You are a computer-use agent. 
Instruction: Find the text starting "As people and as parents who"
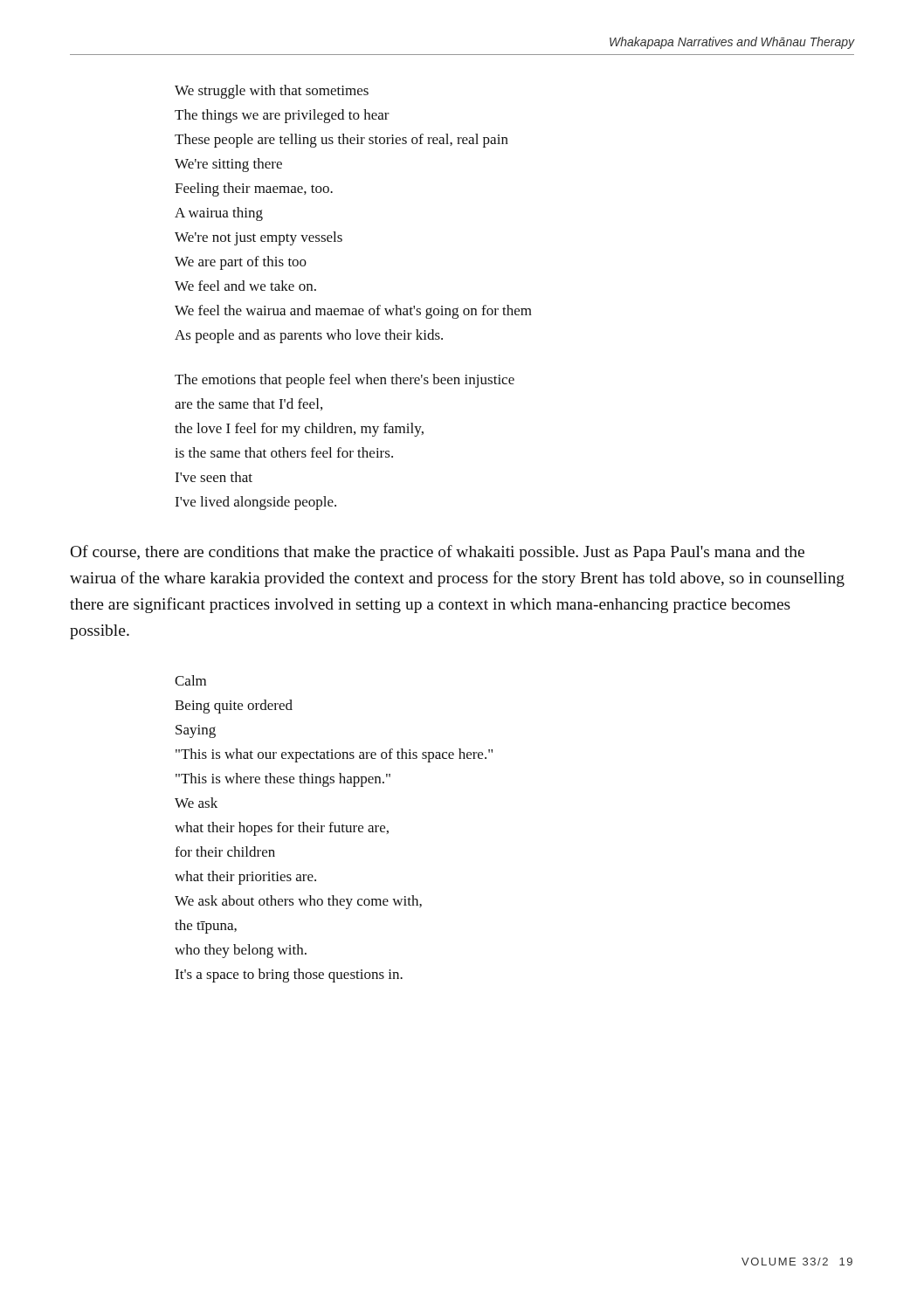[309, 335]
